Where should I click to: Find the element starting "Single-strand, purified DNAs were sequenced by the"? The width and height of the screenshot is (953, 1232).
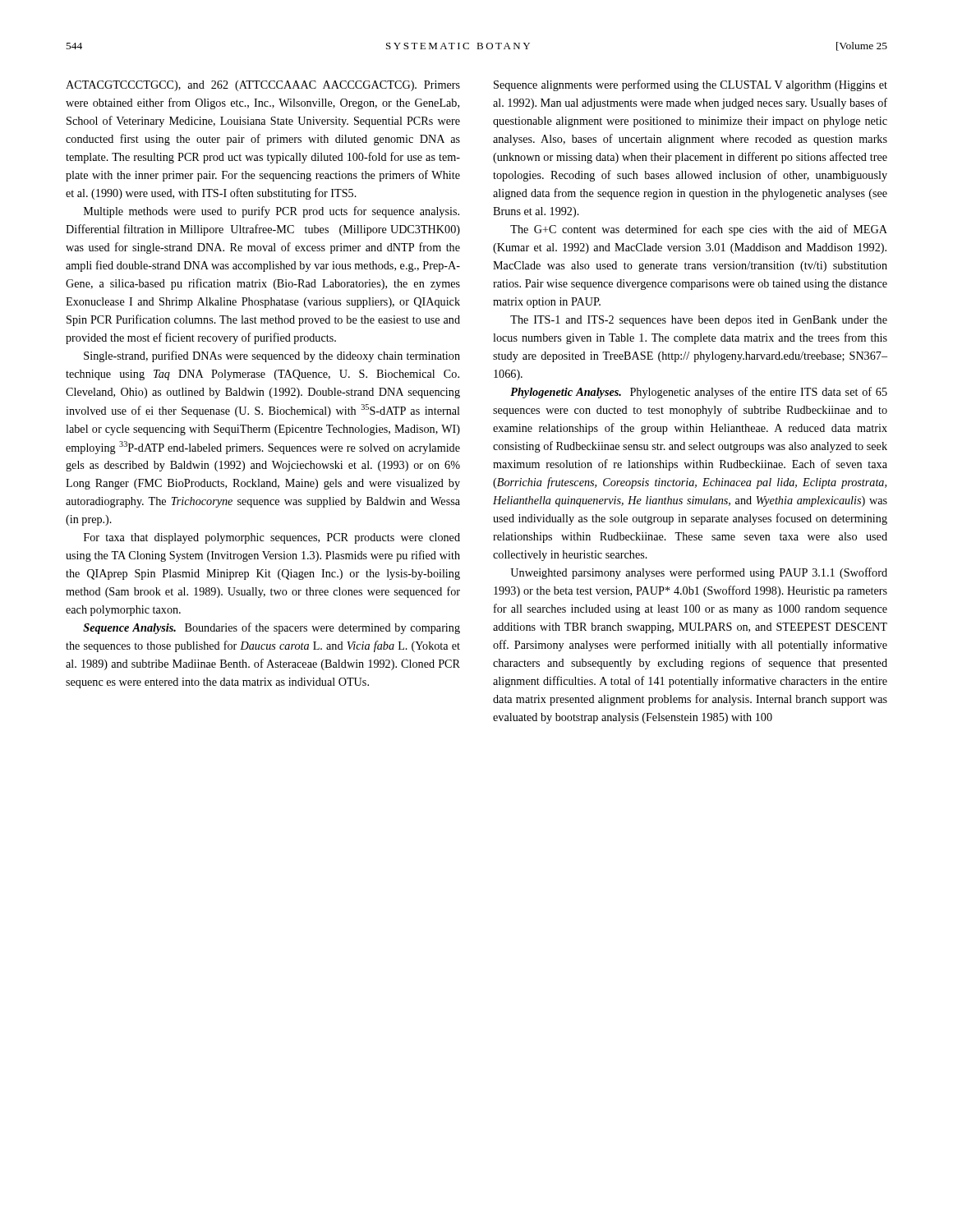(x=263, y=438)
